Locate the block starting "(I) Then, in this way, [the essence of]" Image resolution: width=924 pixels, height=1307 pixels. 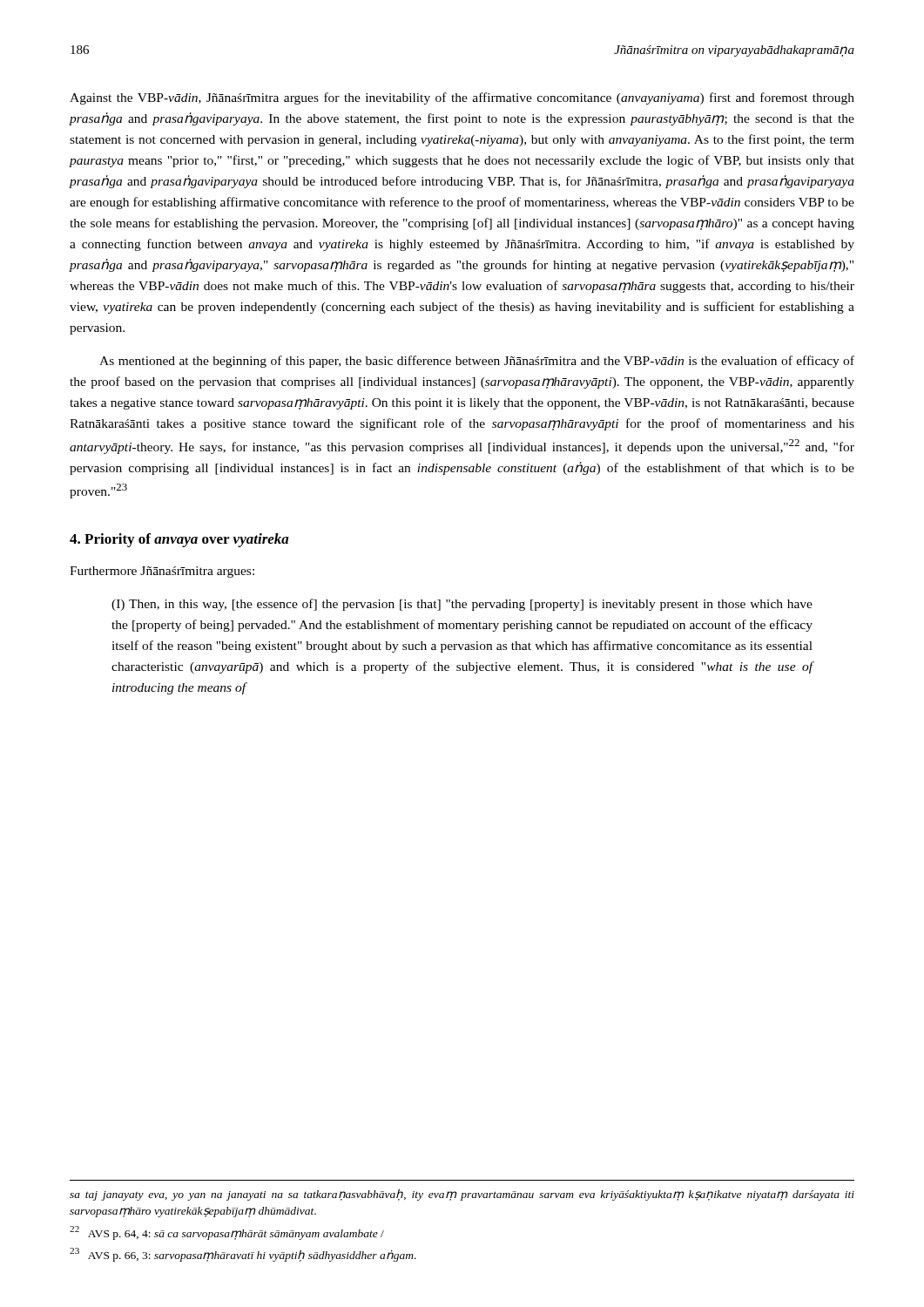point(462,645)
